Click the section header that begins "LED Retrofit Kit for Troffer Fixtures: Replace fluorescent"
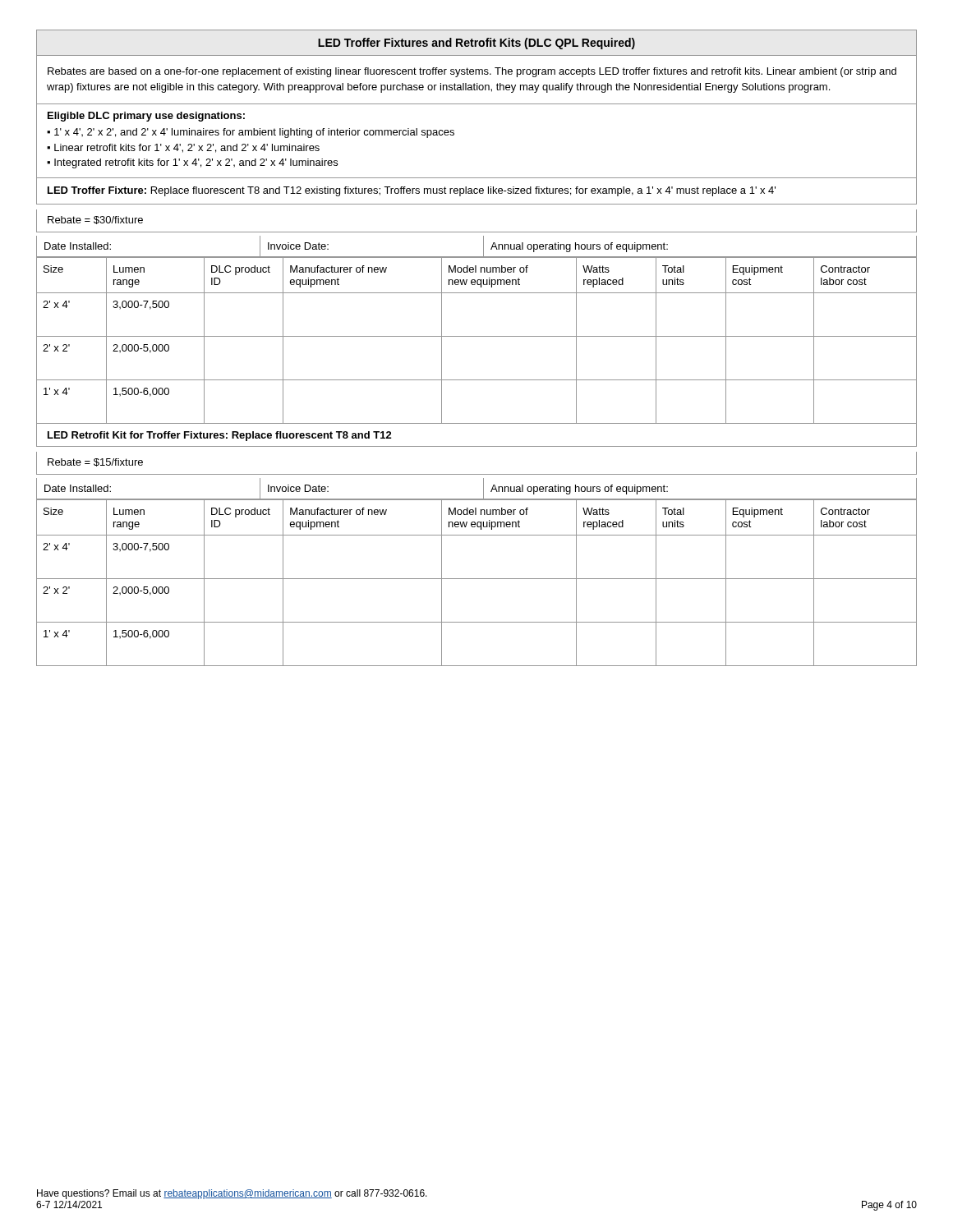 pos(219,435)
